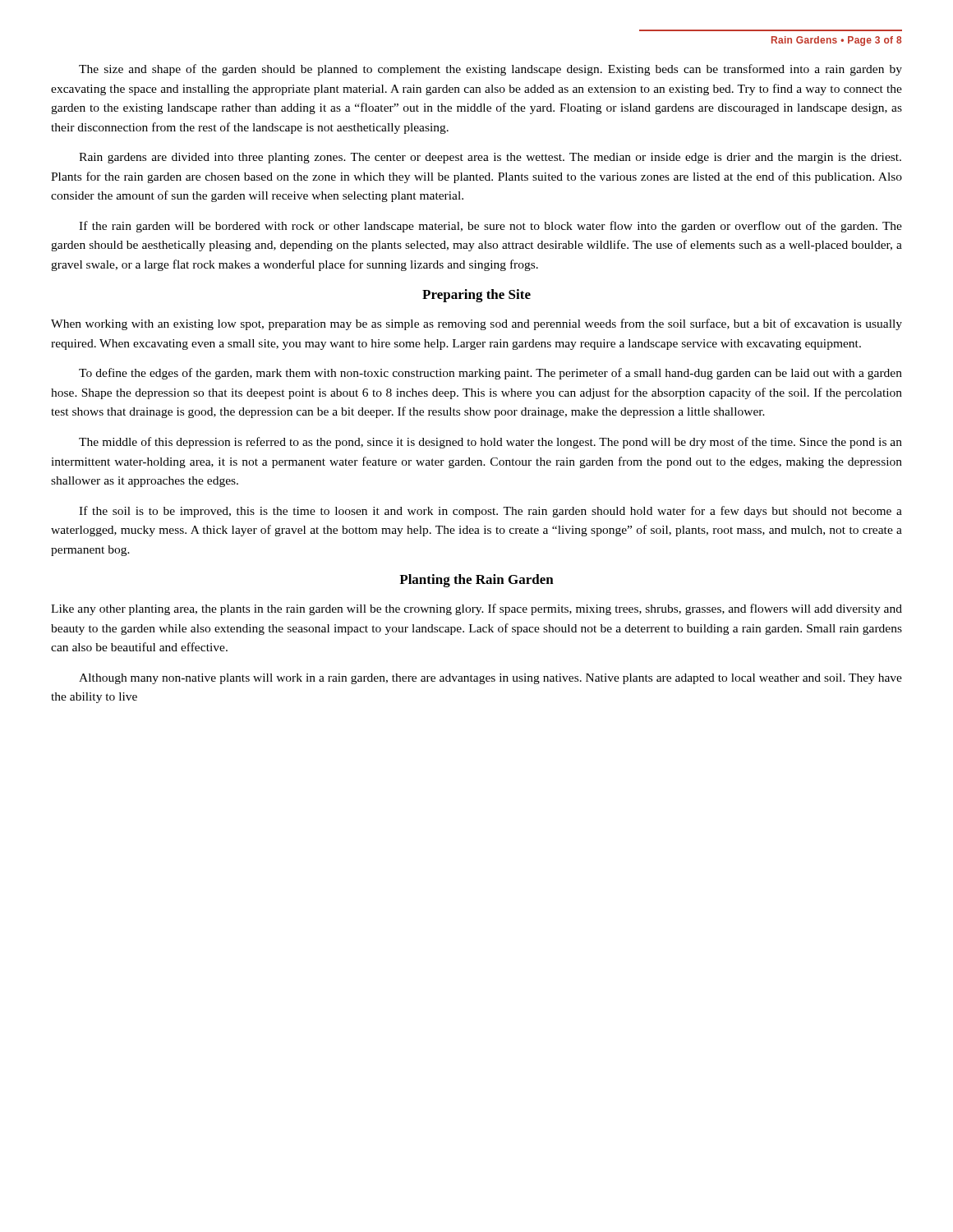Find the block starting "If the rain"
The height and width of the screenshot is (1232, 953).
pyautogui.click(x=476, y=245)
